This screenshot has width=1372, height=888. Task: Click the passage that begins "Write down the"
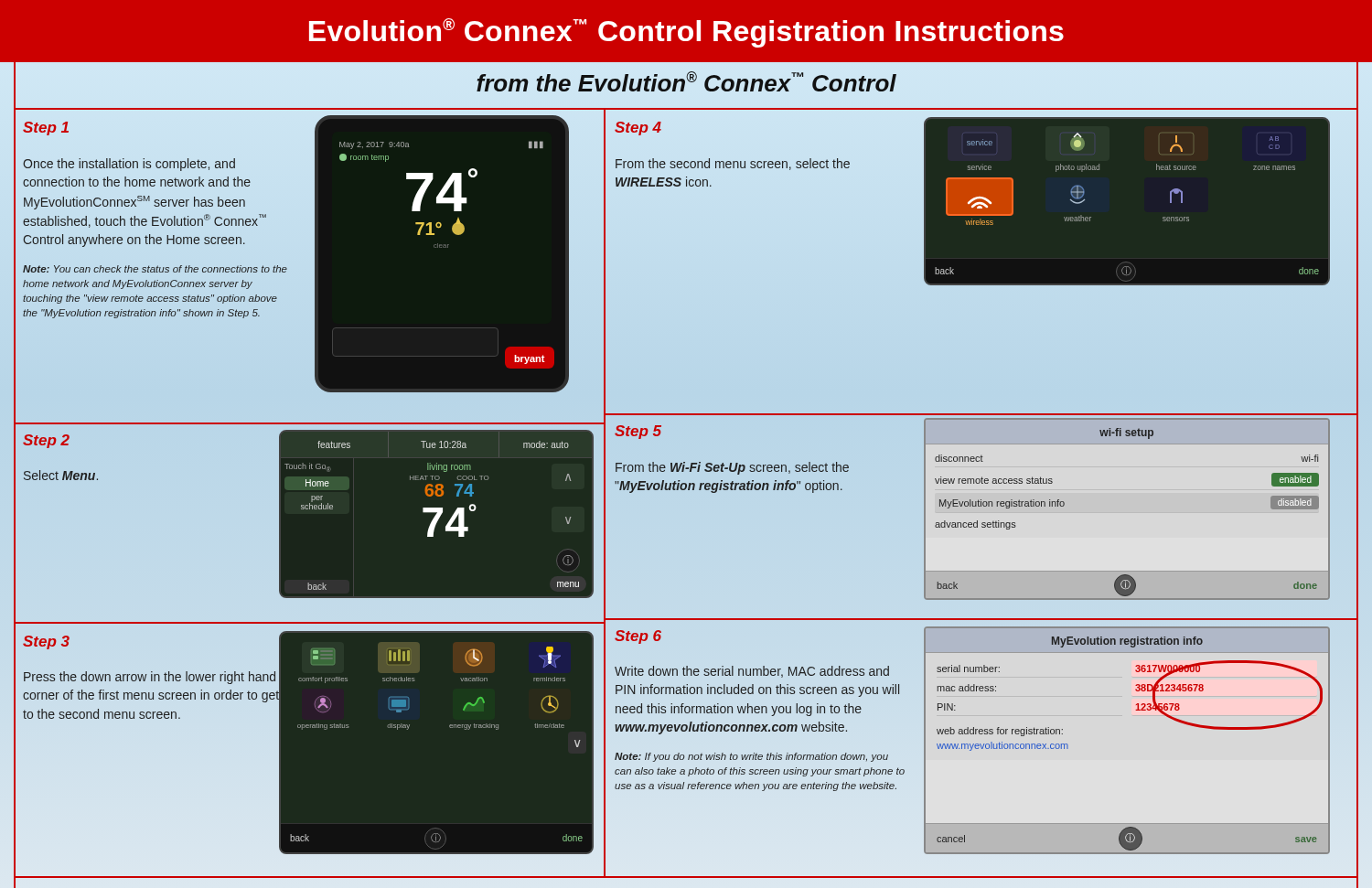coord(761,728)
